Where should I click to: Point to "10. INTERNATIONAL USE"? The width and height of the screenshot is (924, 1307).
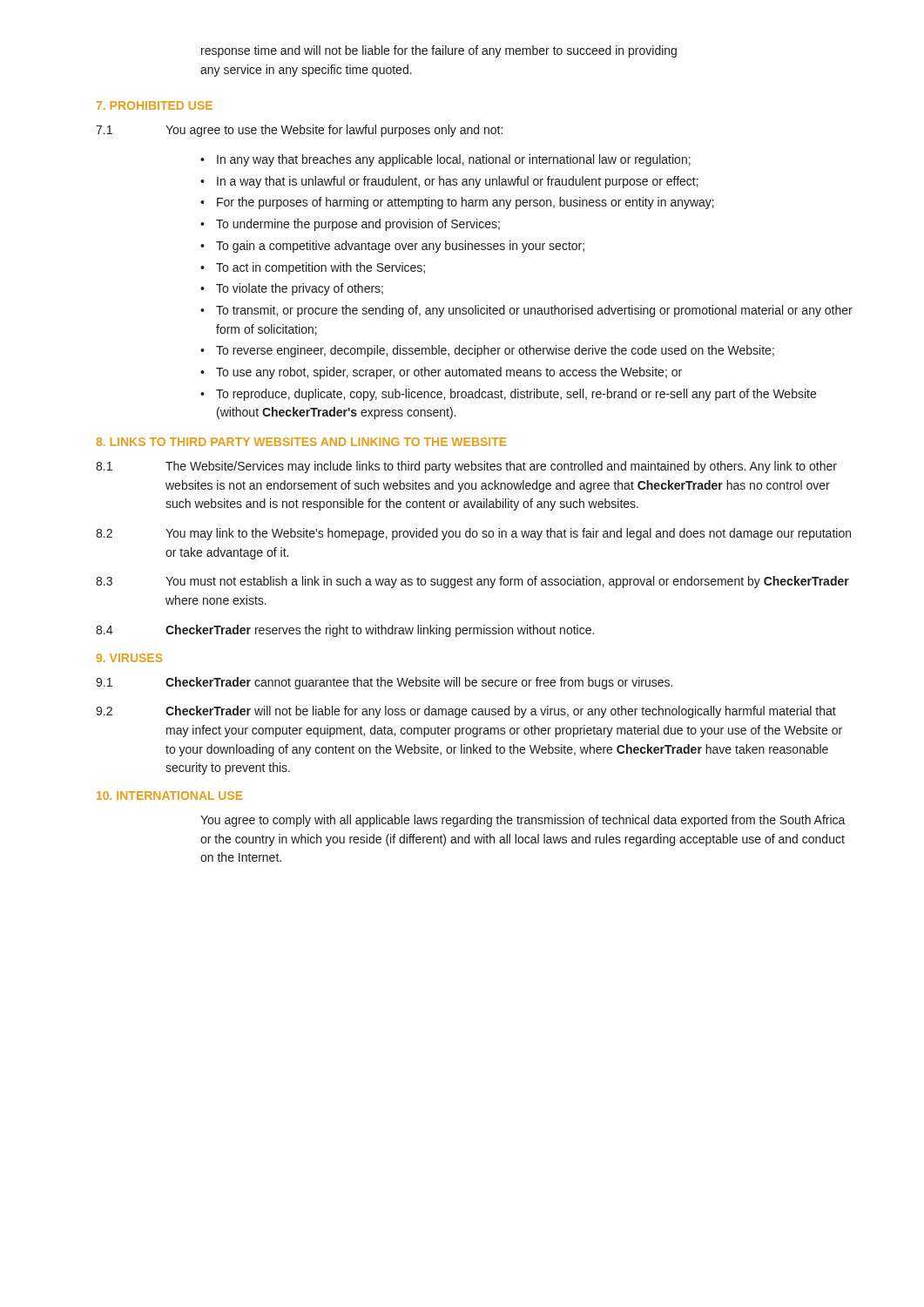(169, 796)
